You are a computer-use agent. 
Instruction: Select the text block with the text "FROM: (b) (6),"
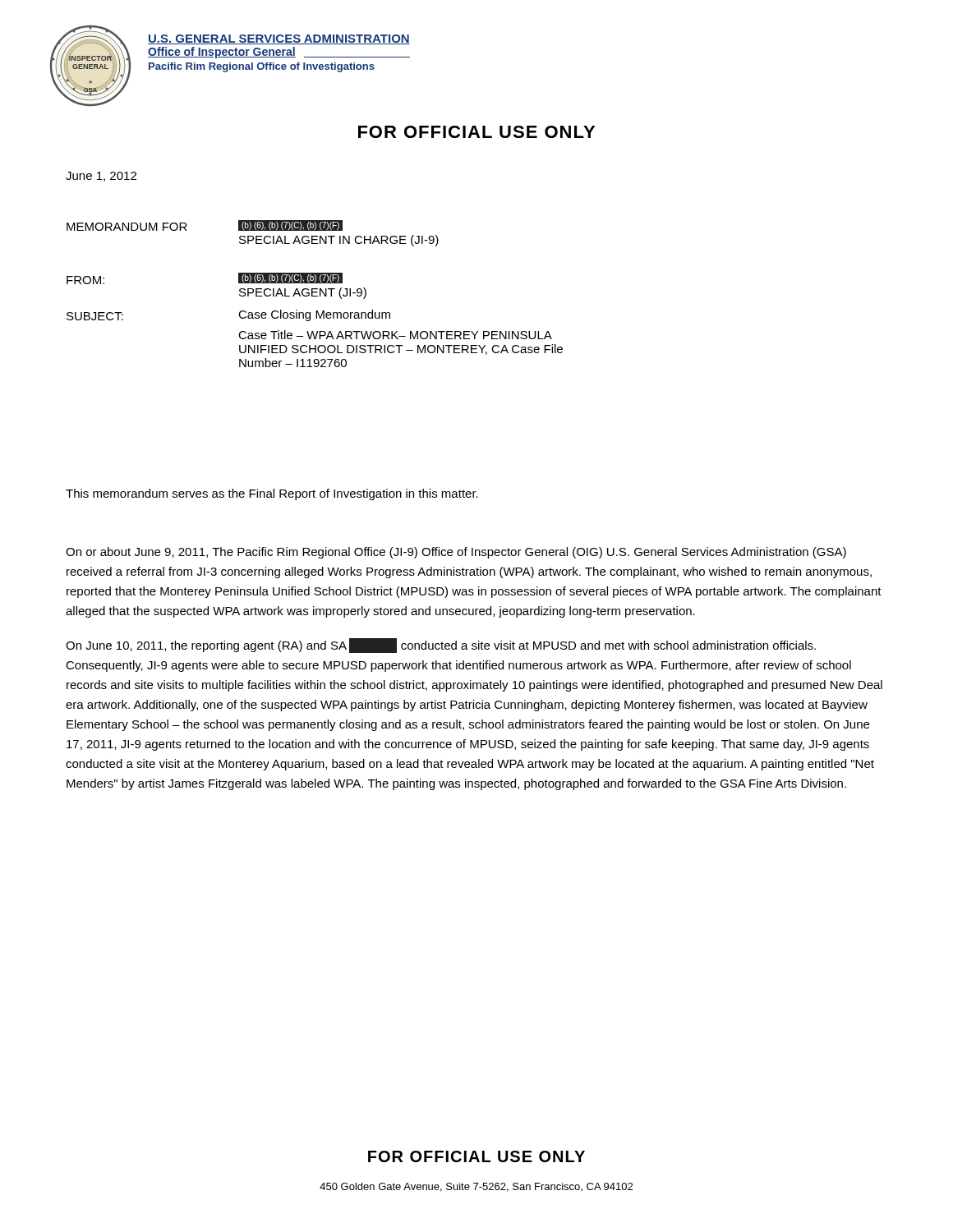(87, 277)
